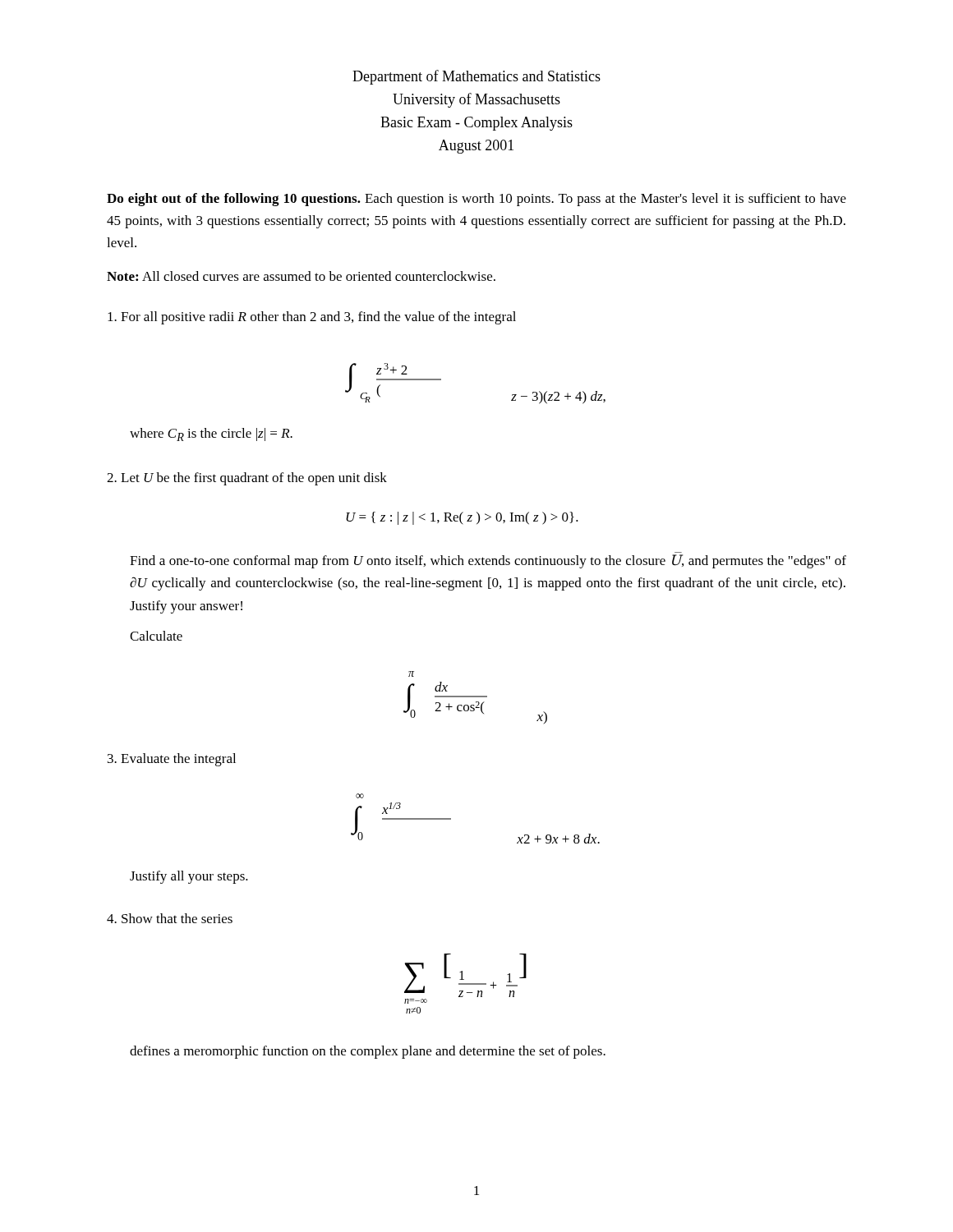This screenshot has width=953, height=1232.
Task: Select the text block with the text "Note: All closed curves are assumed to"
Action: tap(301, 277)
